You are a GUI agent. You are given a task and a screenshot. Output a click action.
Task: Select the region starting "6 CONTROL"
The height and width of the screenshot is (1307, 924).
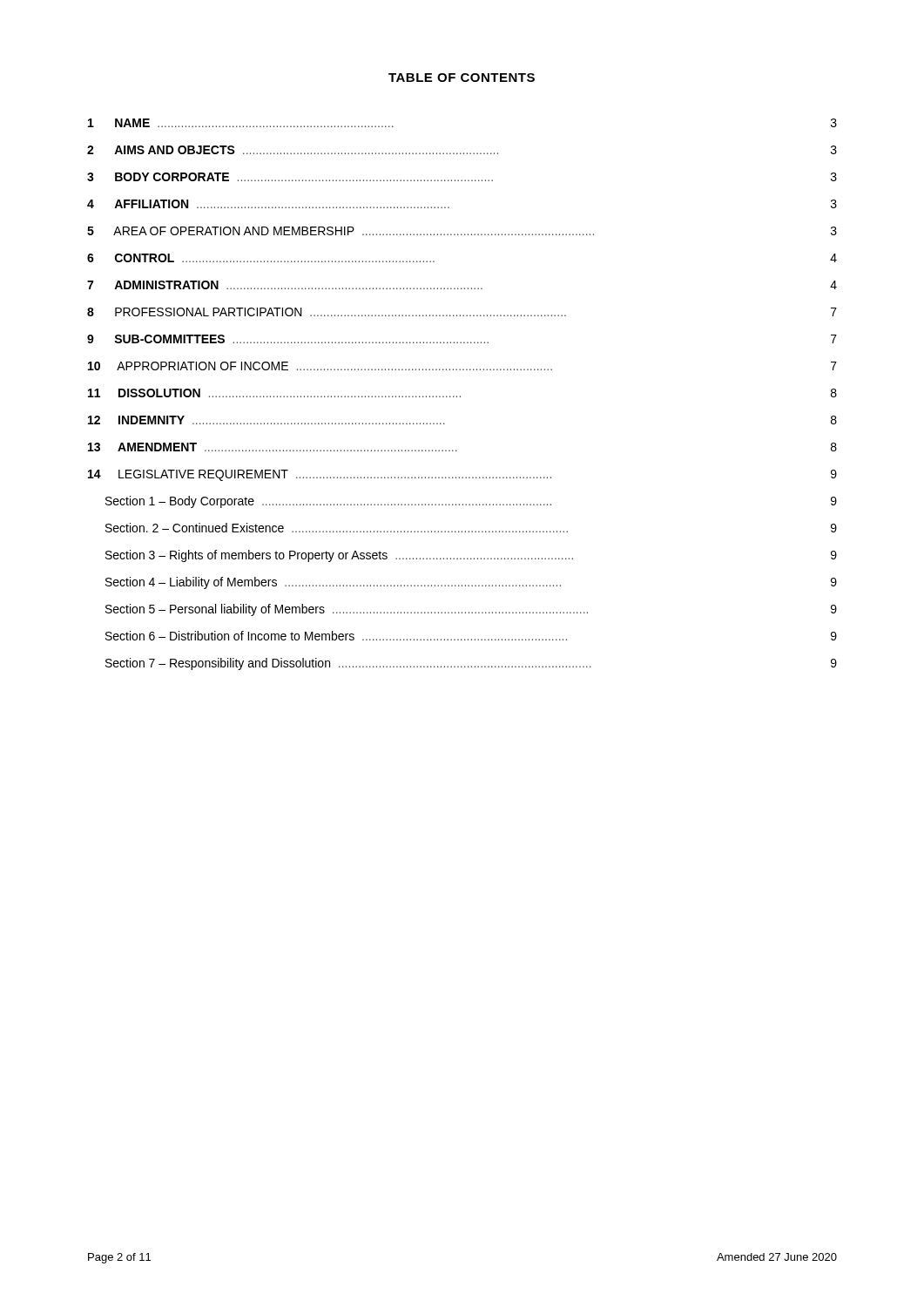tap(154, 257)
